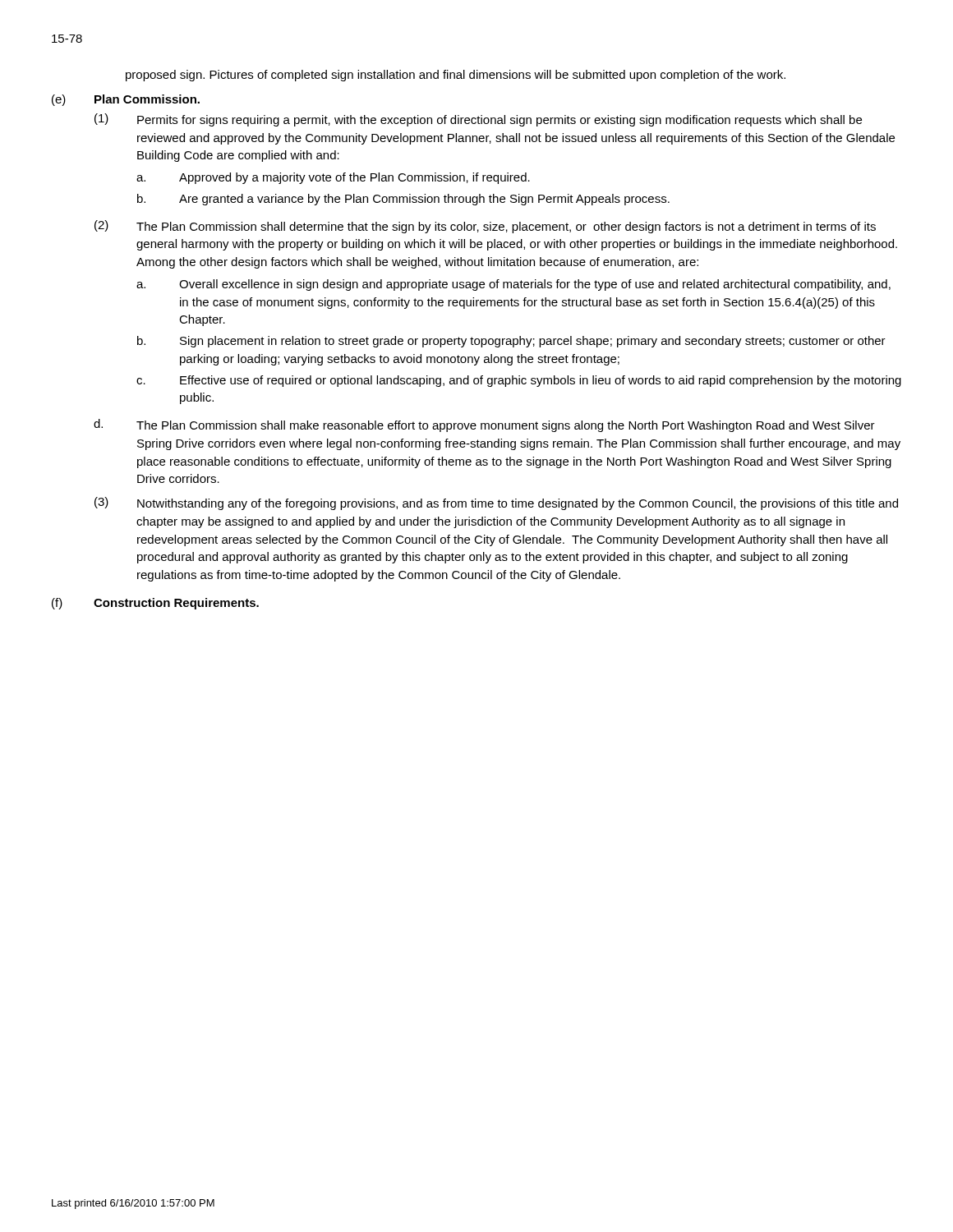Screen dimensions: 1232x953
Task: Click on the list item that says "b. Sign placement in"
Action: tap(519, 350)
